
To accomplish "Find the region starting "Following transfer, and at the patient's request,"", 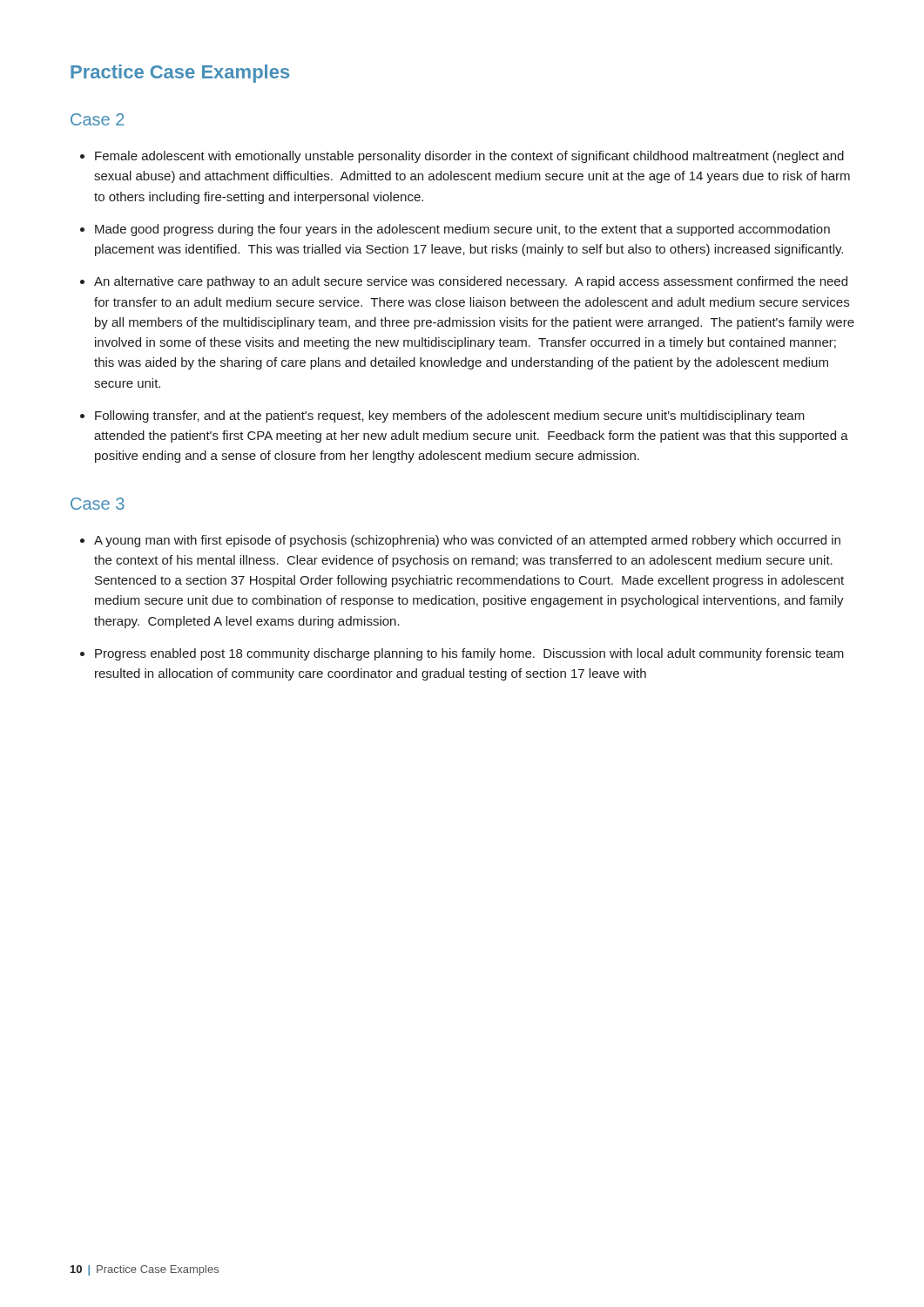I will [x=471, y=435].
